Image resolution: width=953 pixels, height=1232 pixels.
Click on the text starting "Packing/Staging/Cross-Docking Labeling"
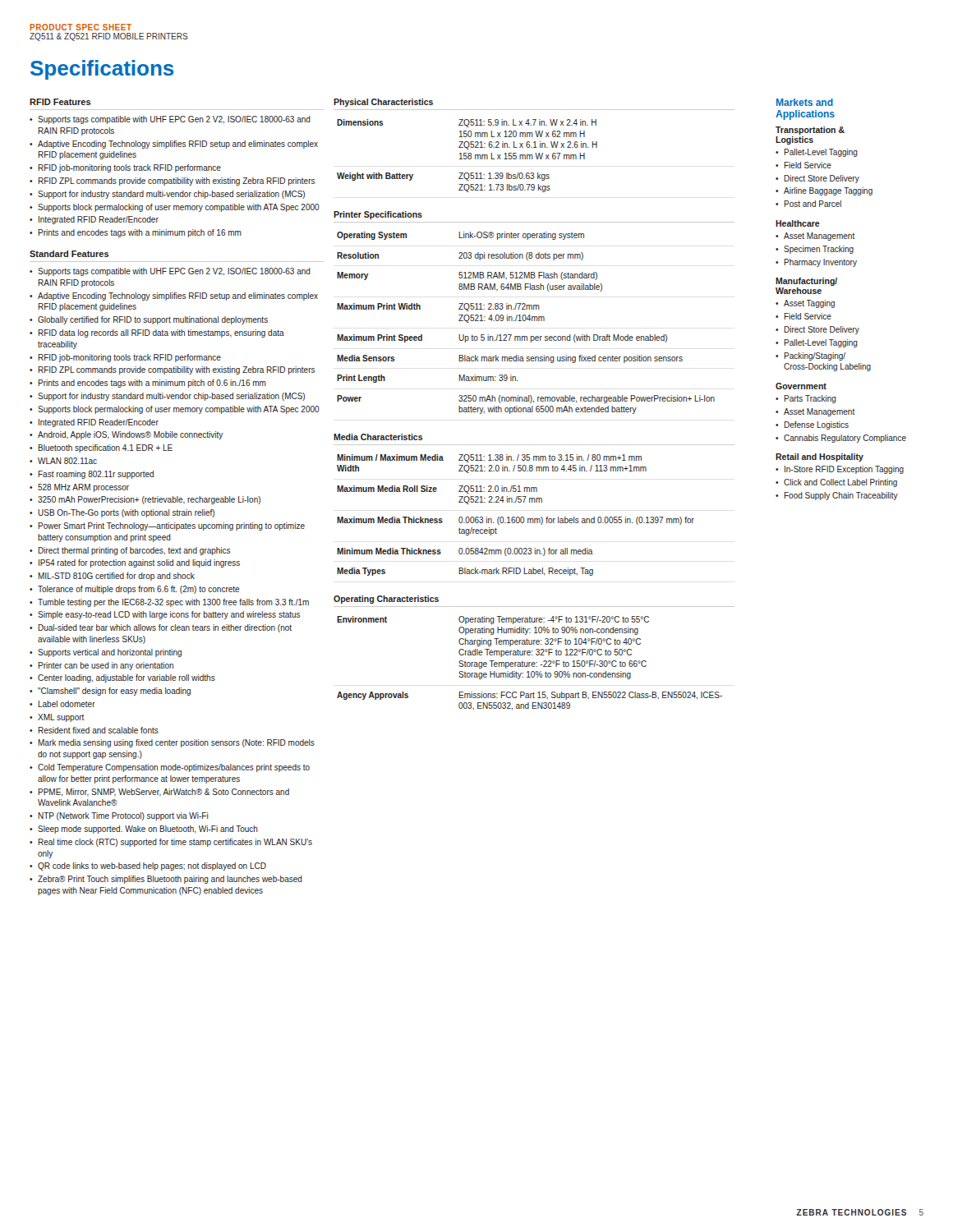click(x=827, y=361)
